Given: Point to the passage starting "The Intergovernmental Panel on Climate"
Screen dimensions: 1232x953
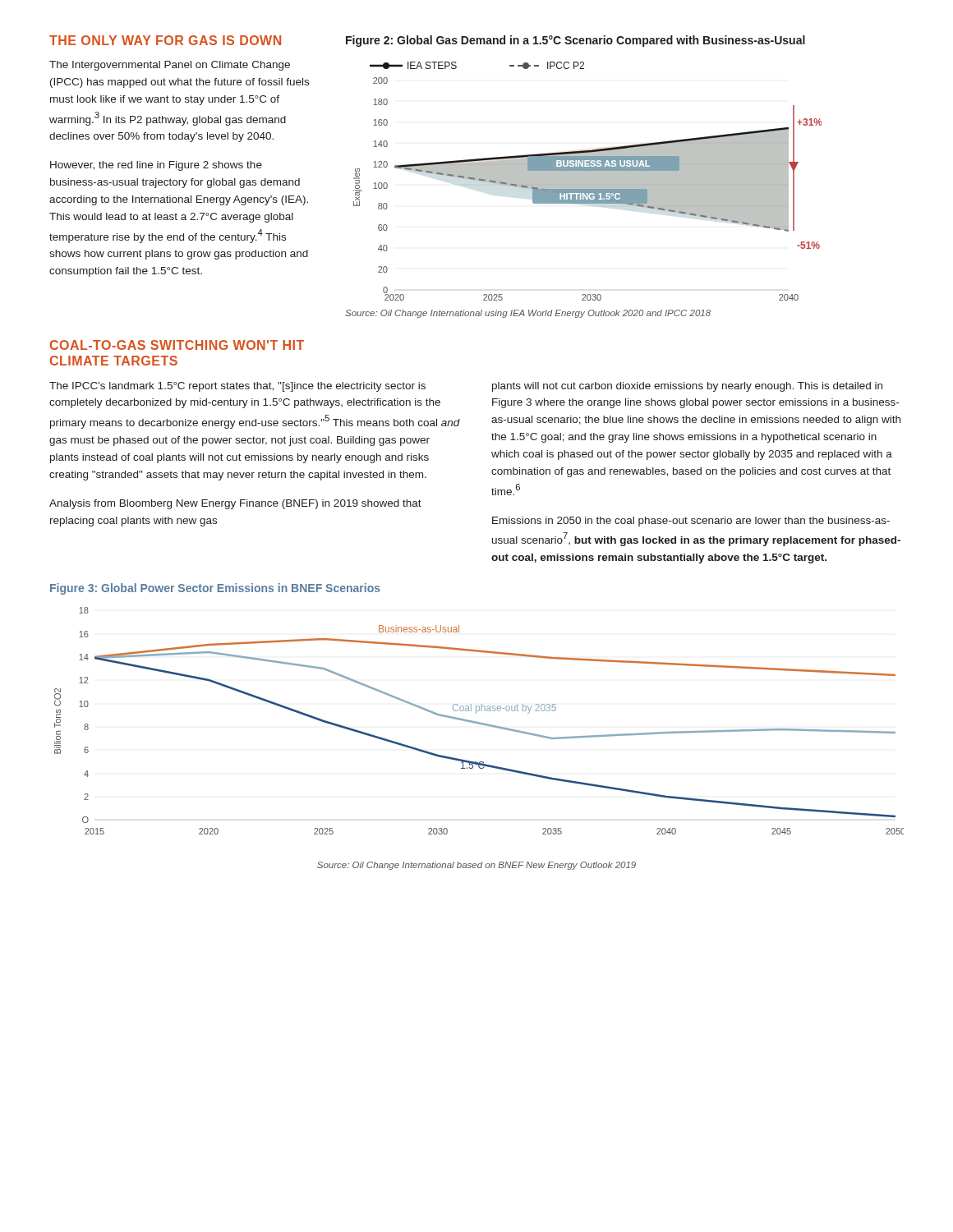Looking at the screenshot, I should pyautogui.click(x=179, y=100).
